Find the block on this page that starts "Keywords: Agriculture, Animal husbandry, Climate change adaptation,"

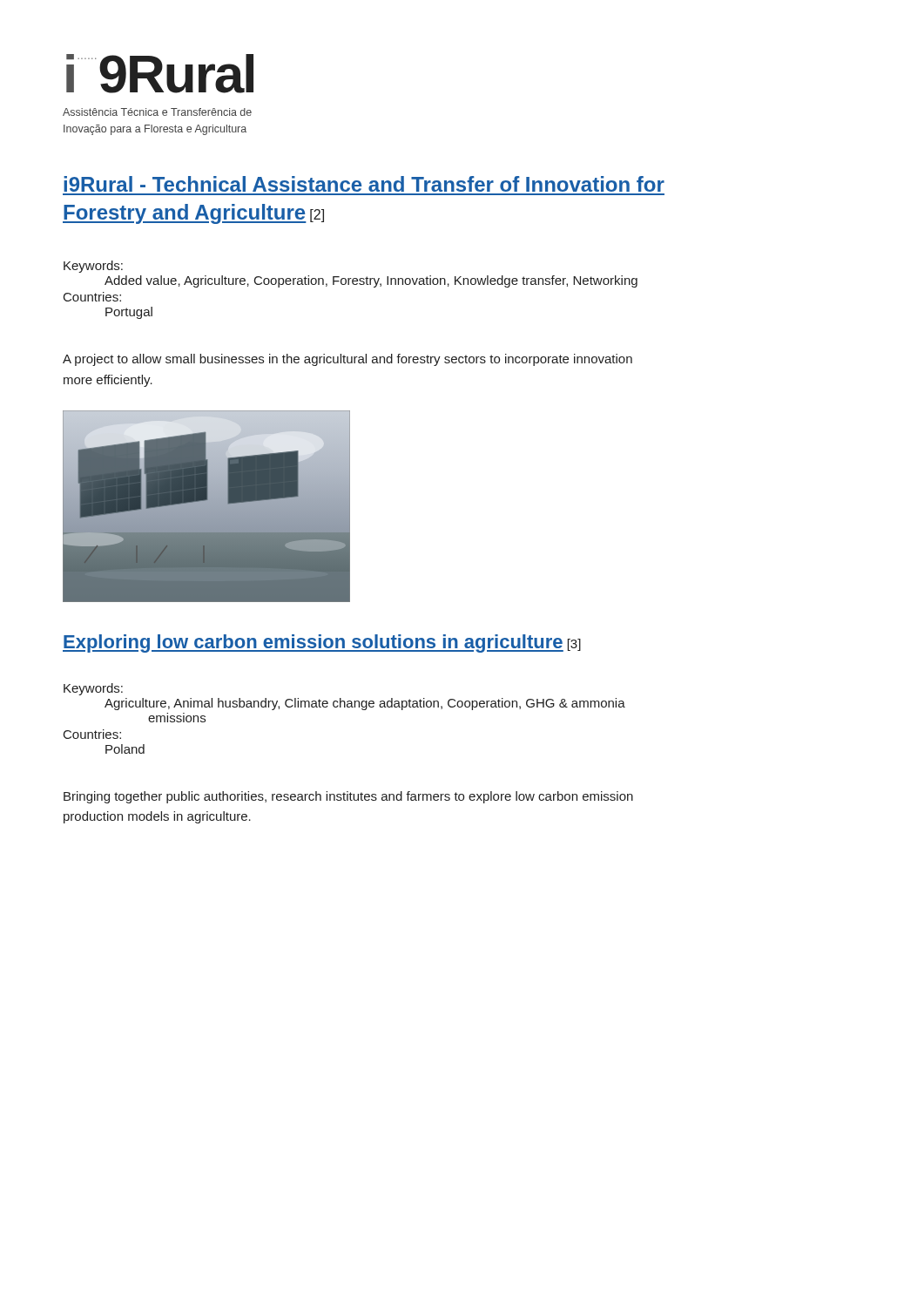coord(462,718)
